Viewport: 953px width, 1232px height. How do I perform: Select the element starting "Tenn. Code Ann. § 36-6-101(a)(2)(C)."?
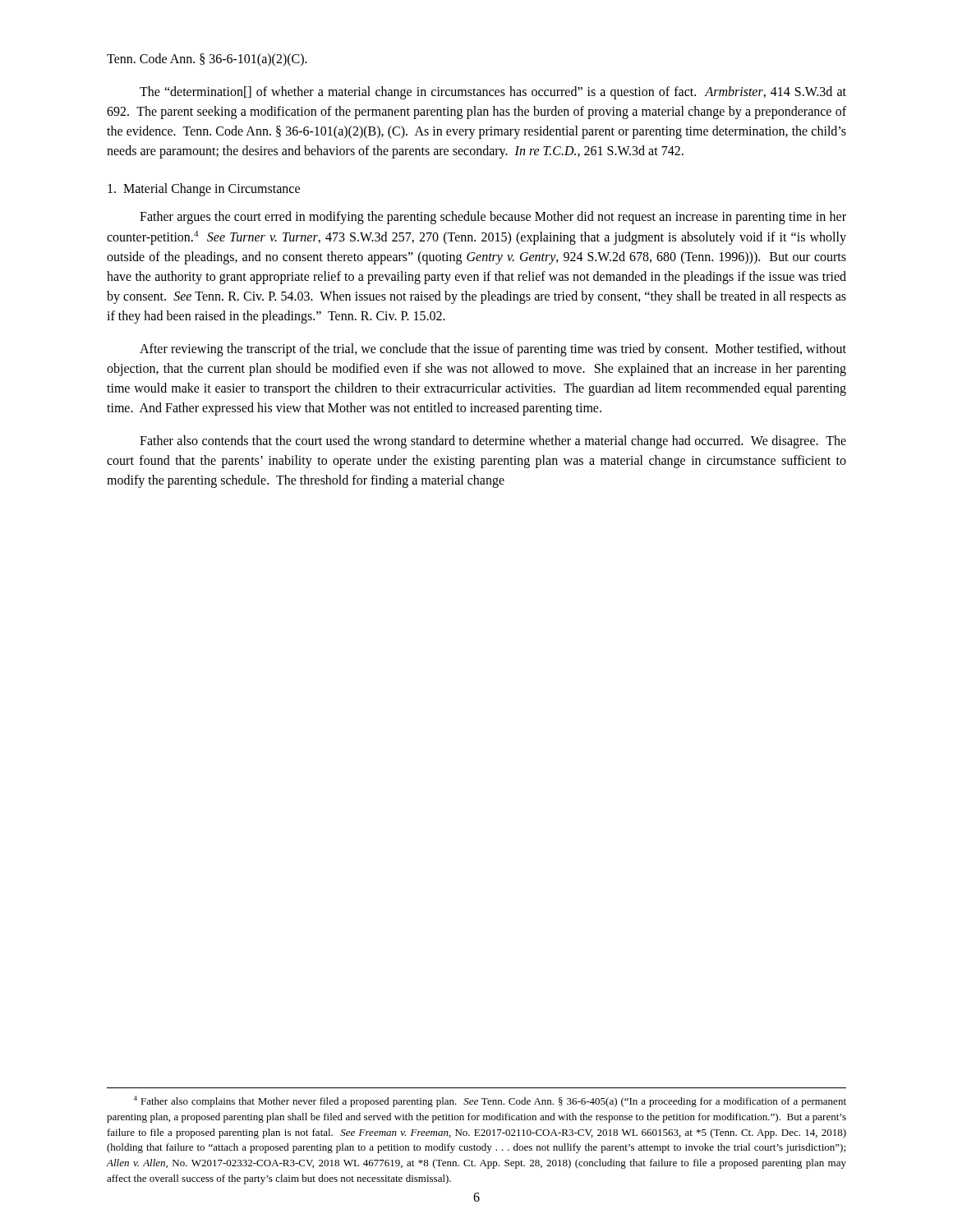tap(207, 60)
